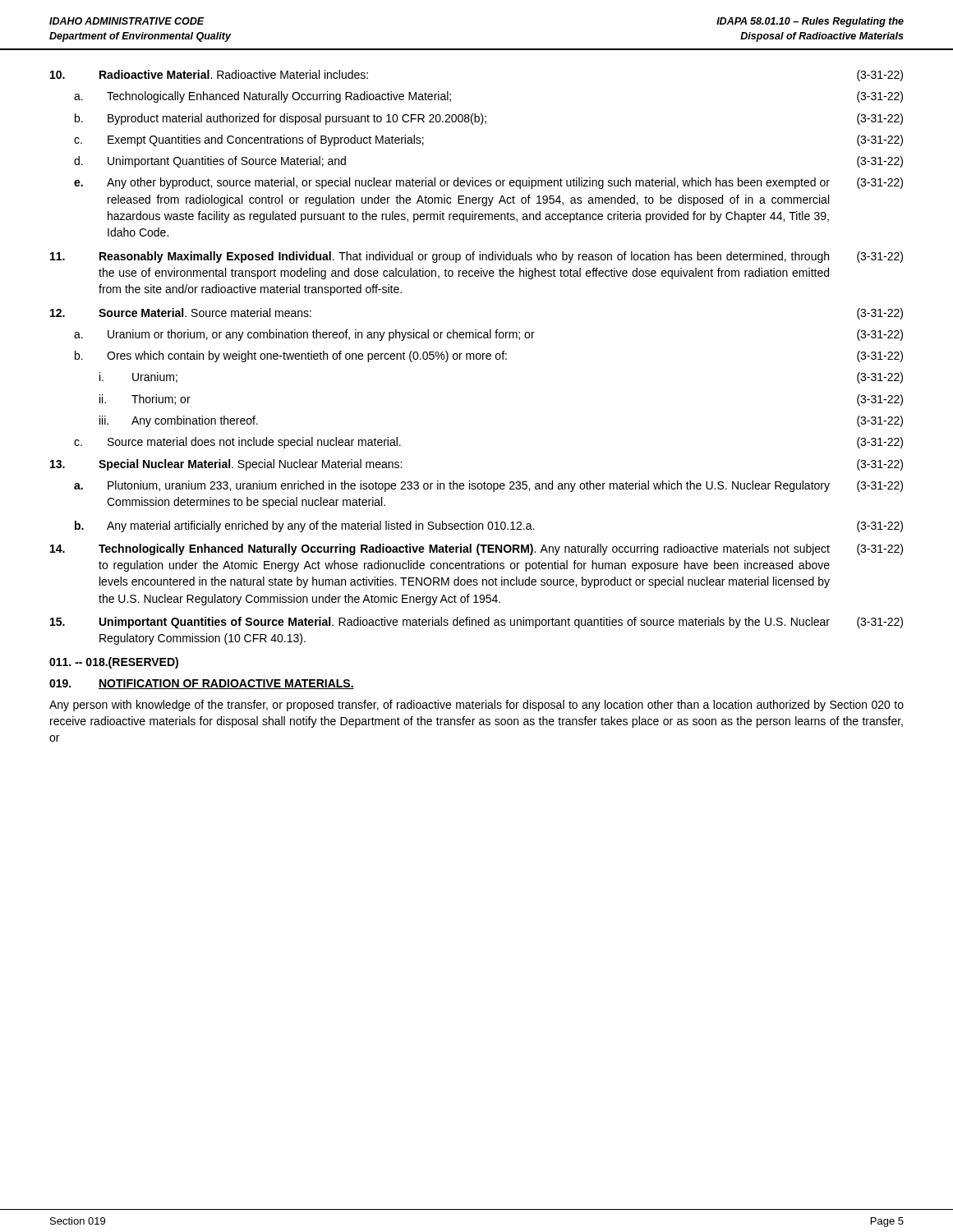Find the region starting "13. Special Nuclear Material."
The image size is (953, 1232).
tap(251, 464)
